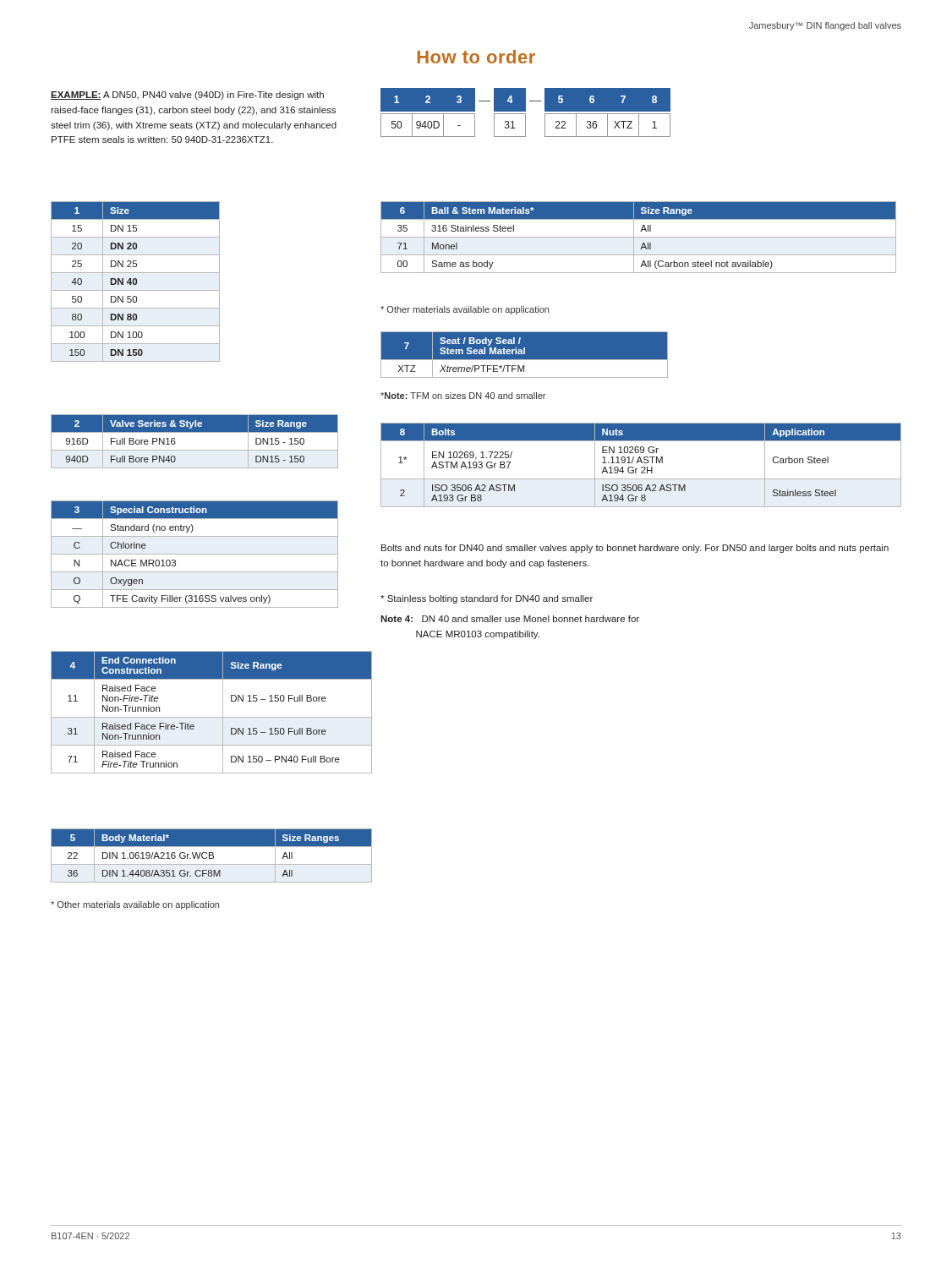Locate the title
The image size is (952, 1268).
click(x=476, y=57)
